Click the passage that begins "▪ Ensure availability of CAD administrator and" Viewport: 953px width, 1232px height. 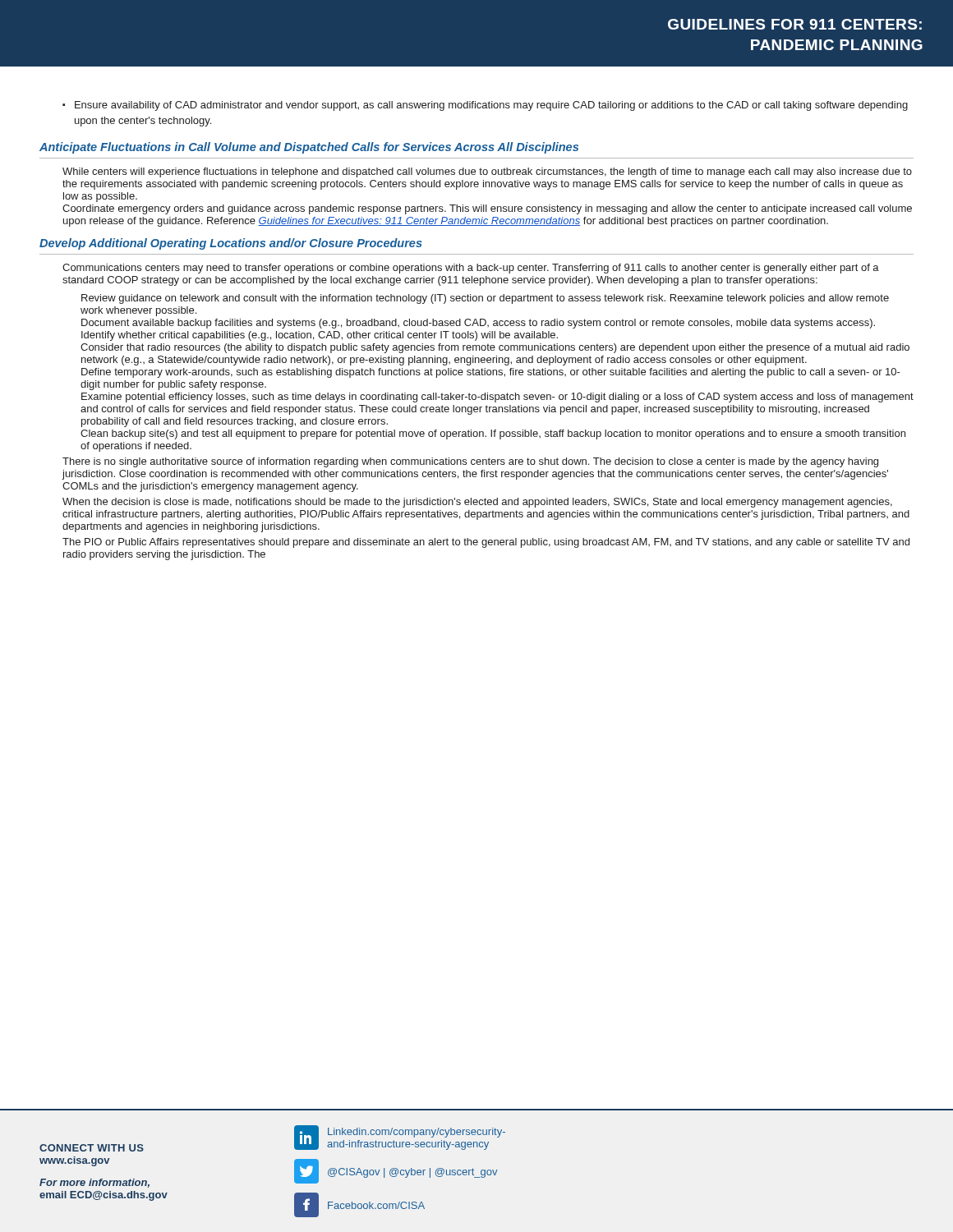point(488,114)
